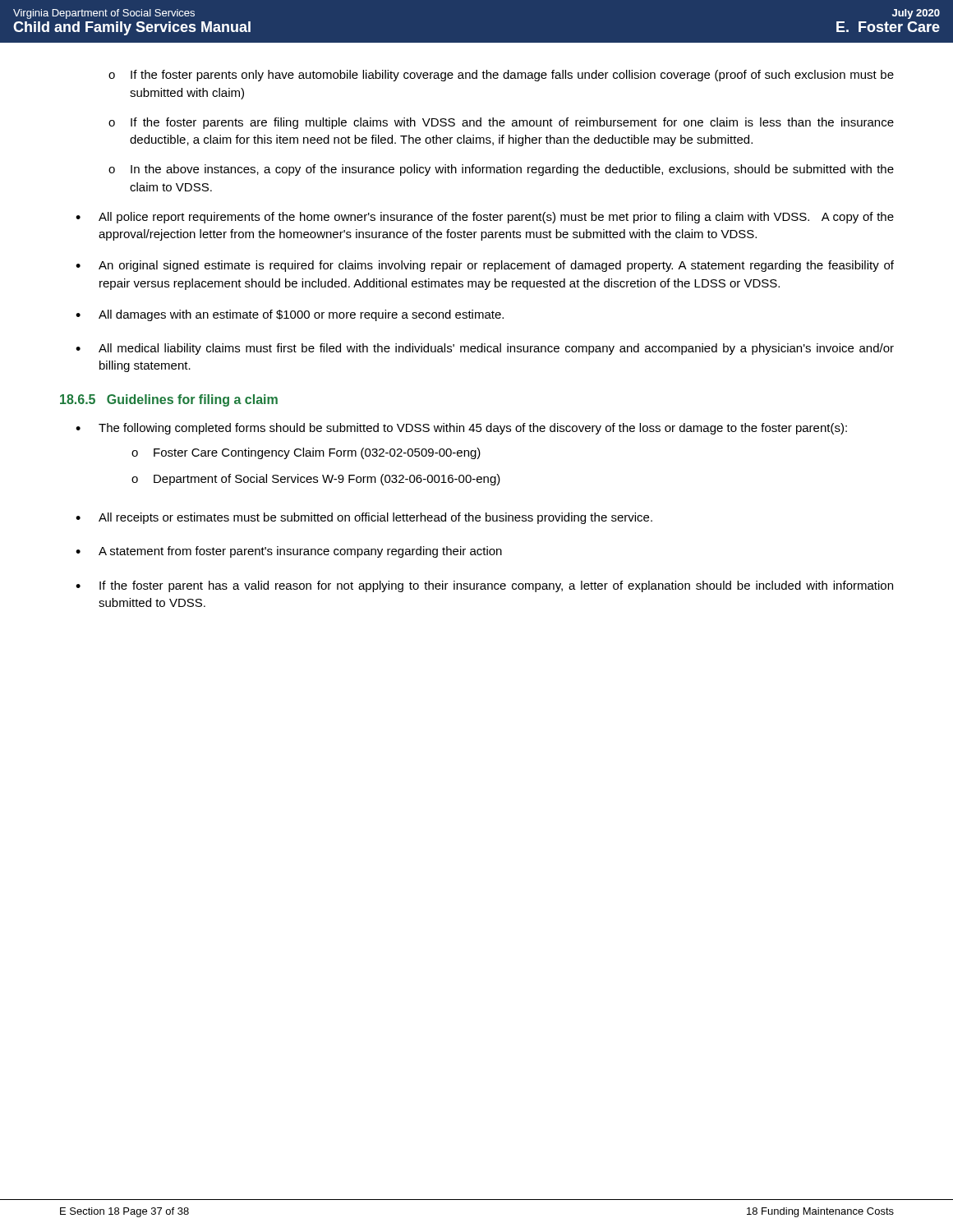This screenshot has height=1232, width=953.
Task: Select the list item with the text "• The following completed forms should"
Action: [x=485, y=457]
